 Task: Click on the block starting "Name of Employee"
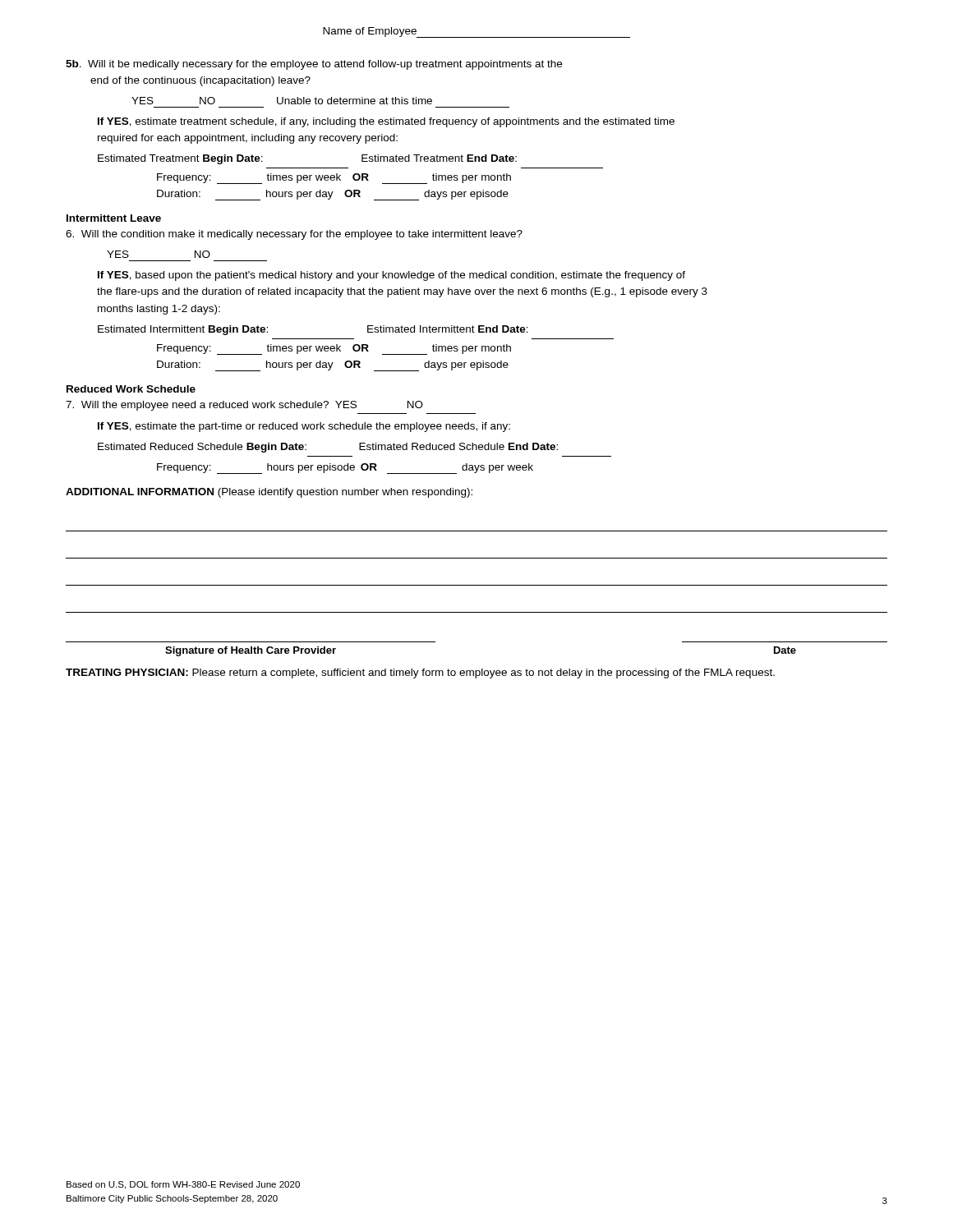tap(476, 31)
